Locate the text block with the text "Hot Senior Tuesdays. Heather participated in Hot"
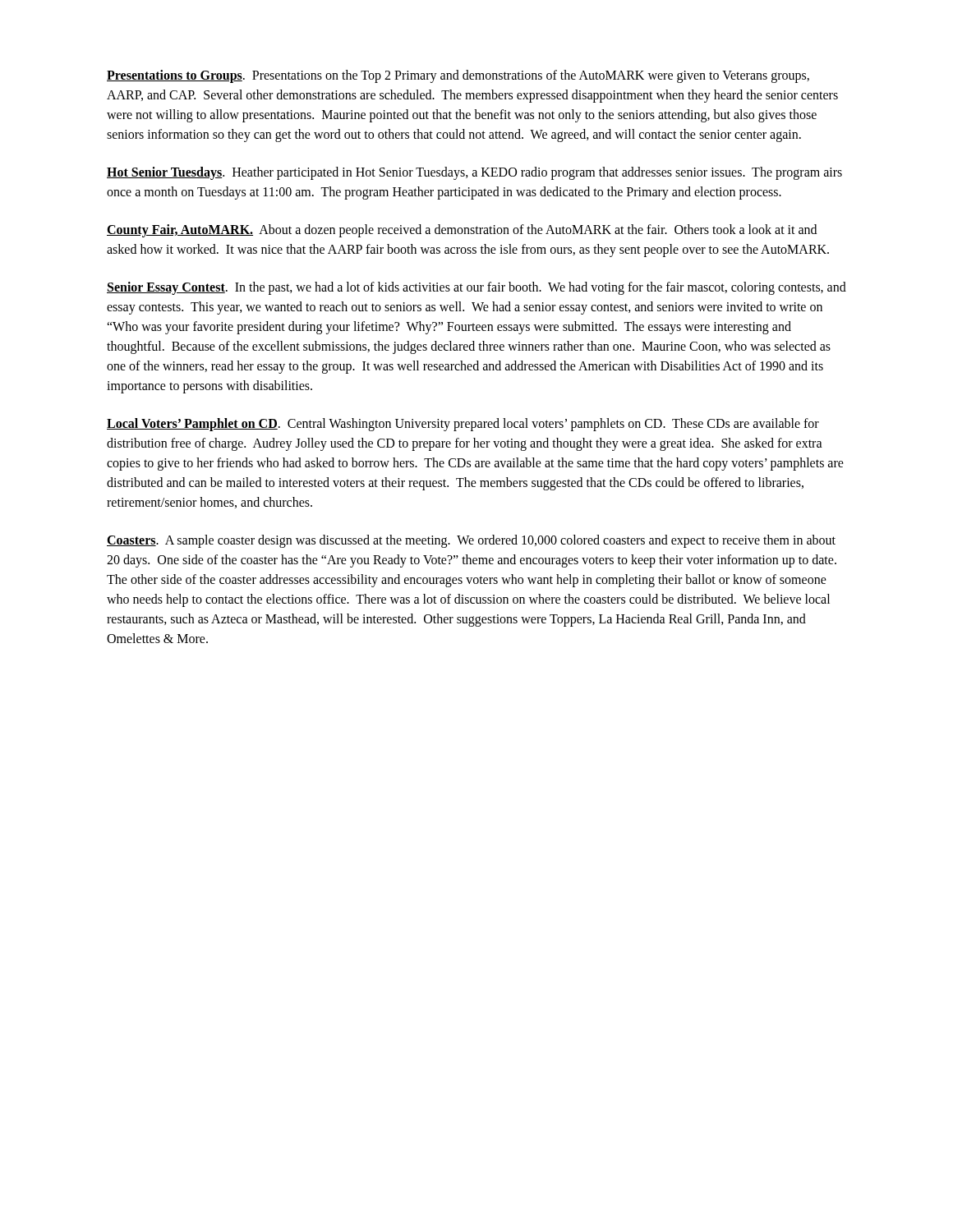The image size is (953, 1232). coord(475,182)
